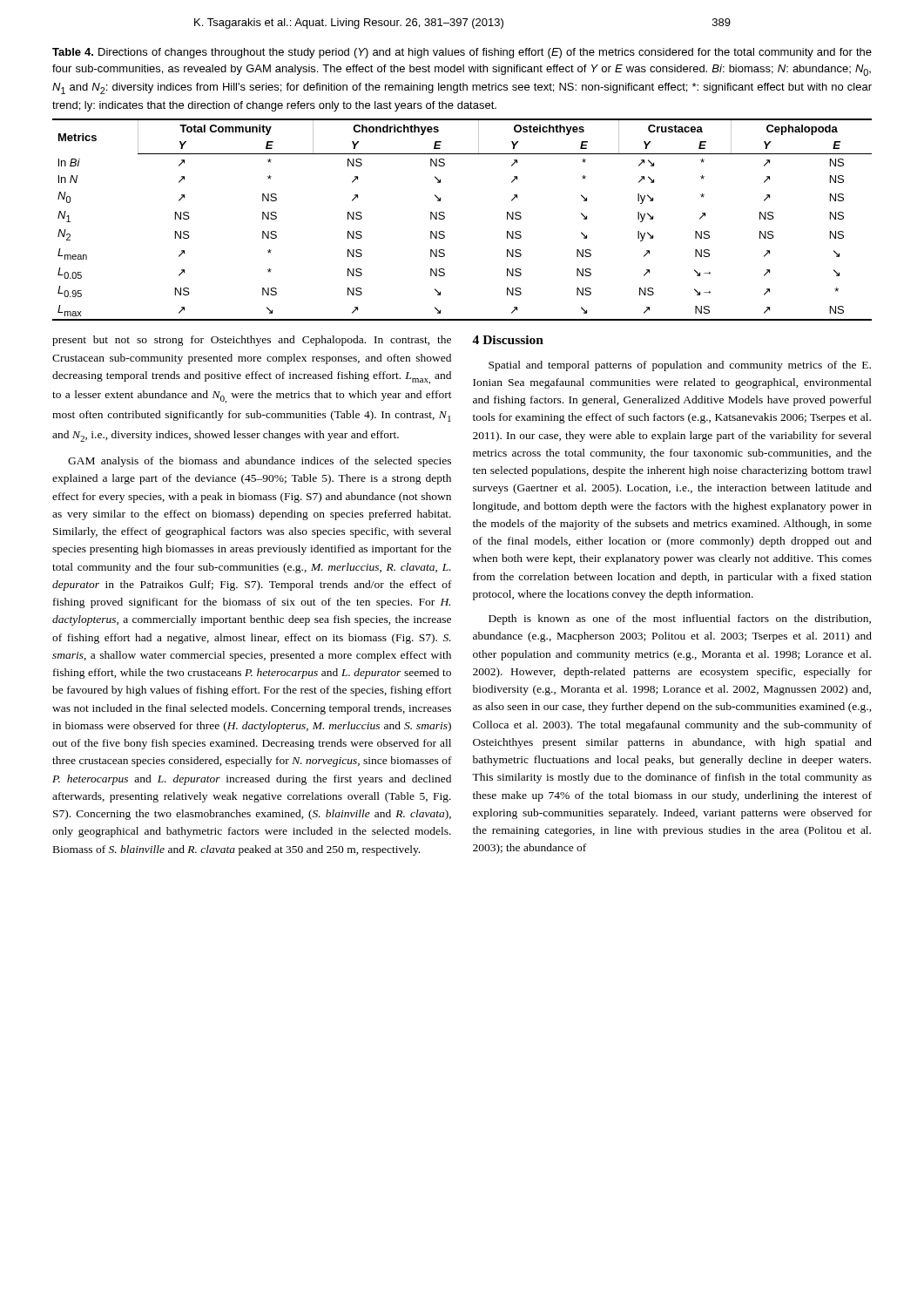The image size is (924, 1307).
Task: Locate the text block with the text "present but not so strong for Osteichthyes and"
Action: (252, 388)
